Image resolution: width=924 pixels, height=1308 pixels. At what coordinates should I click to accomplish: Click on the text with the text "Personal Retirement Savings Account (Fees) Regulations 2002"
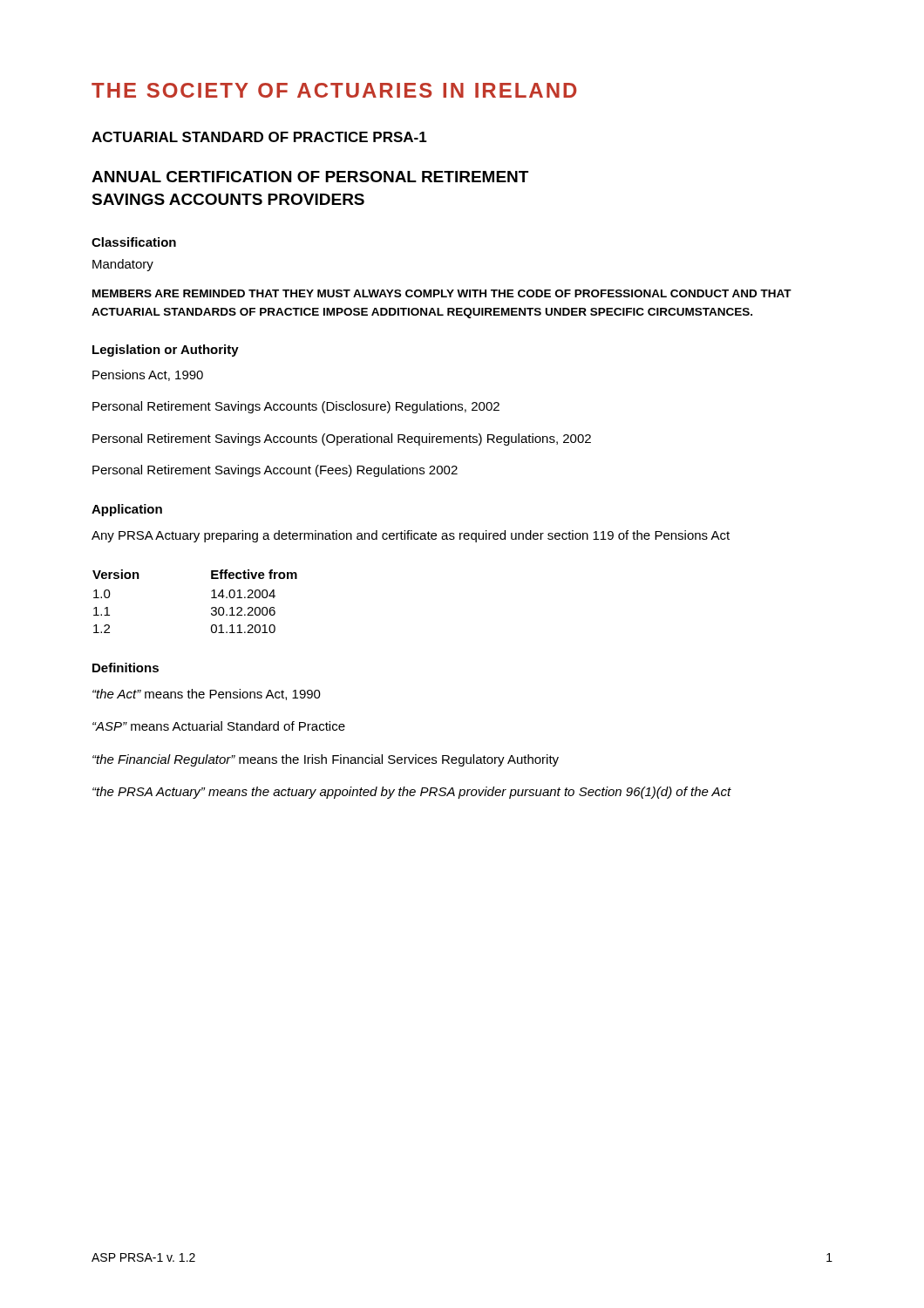(275, 470)
